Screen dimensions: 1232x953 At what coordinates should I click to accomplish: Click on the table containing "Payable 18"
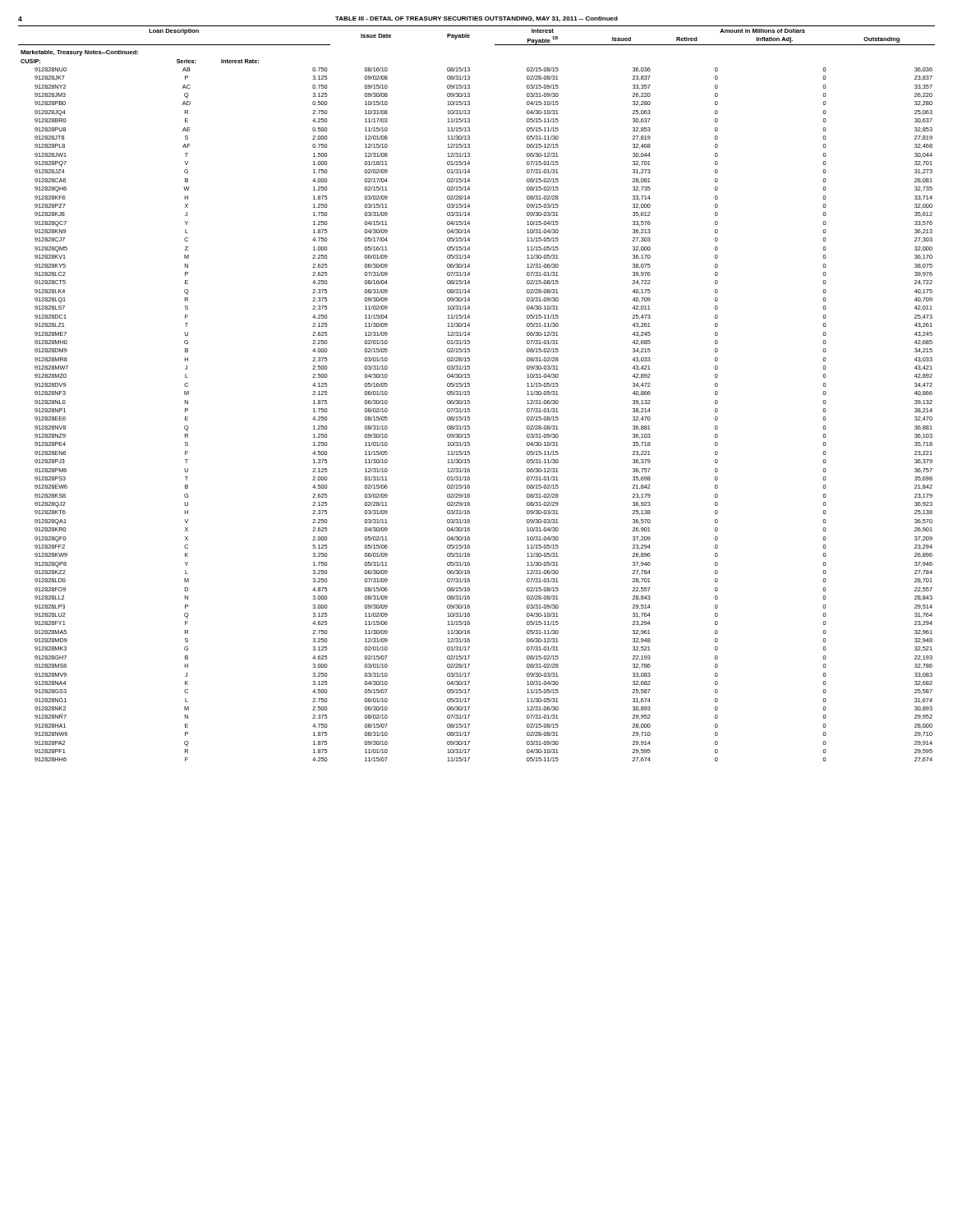pos(476,395)
